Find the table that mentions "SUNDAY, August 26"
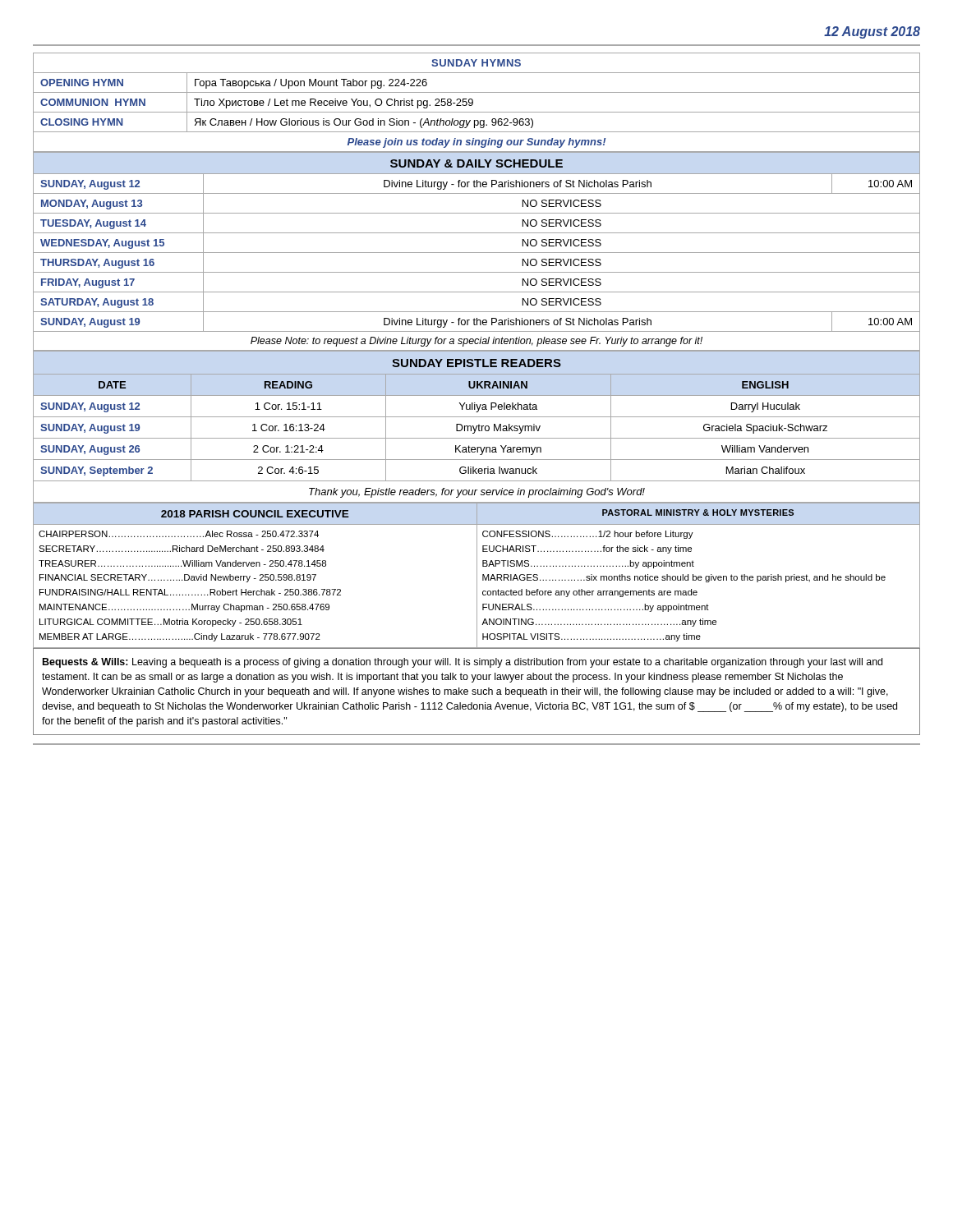 pyautogui.click(x=476, y=427)
